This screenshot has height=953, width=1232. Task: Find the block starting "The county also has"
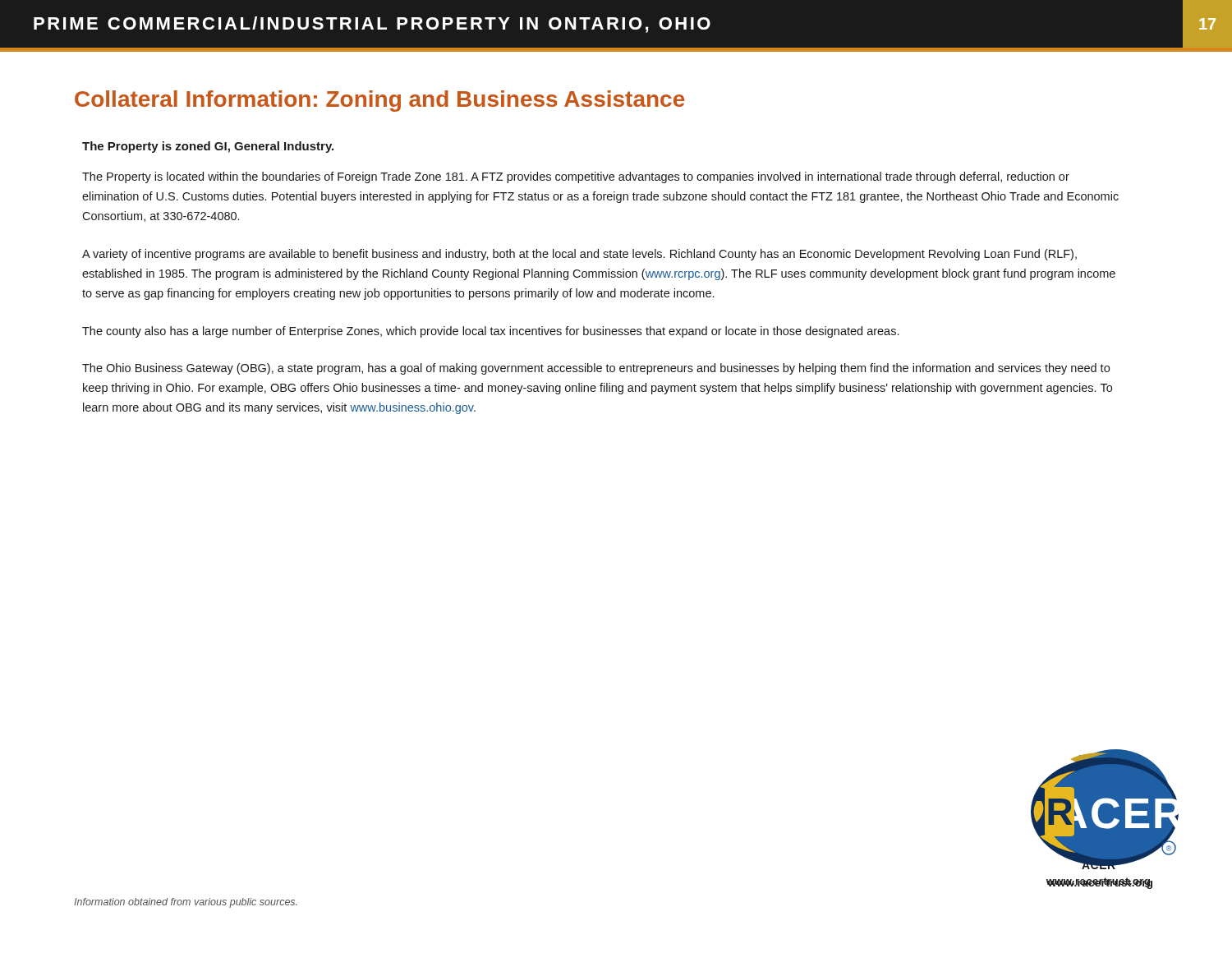[604, 331]
